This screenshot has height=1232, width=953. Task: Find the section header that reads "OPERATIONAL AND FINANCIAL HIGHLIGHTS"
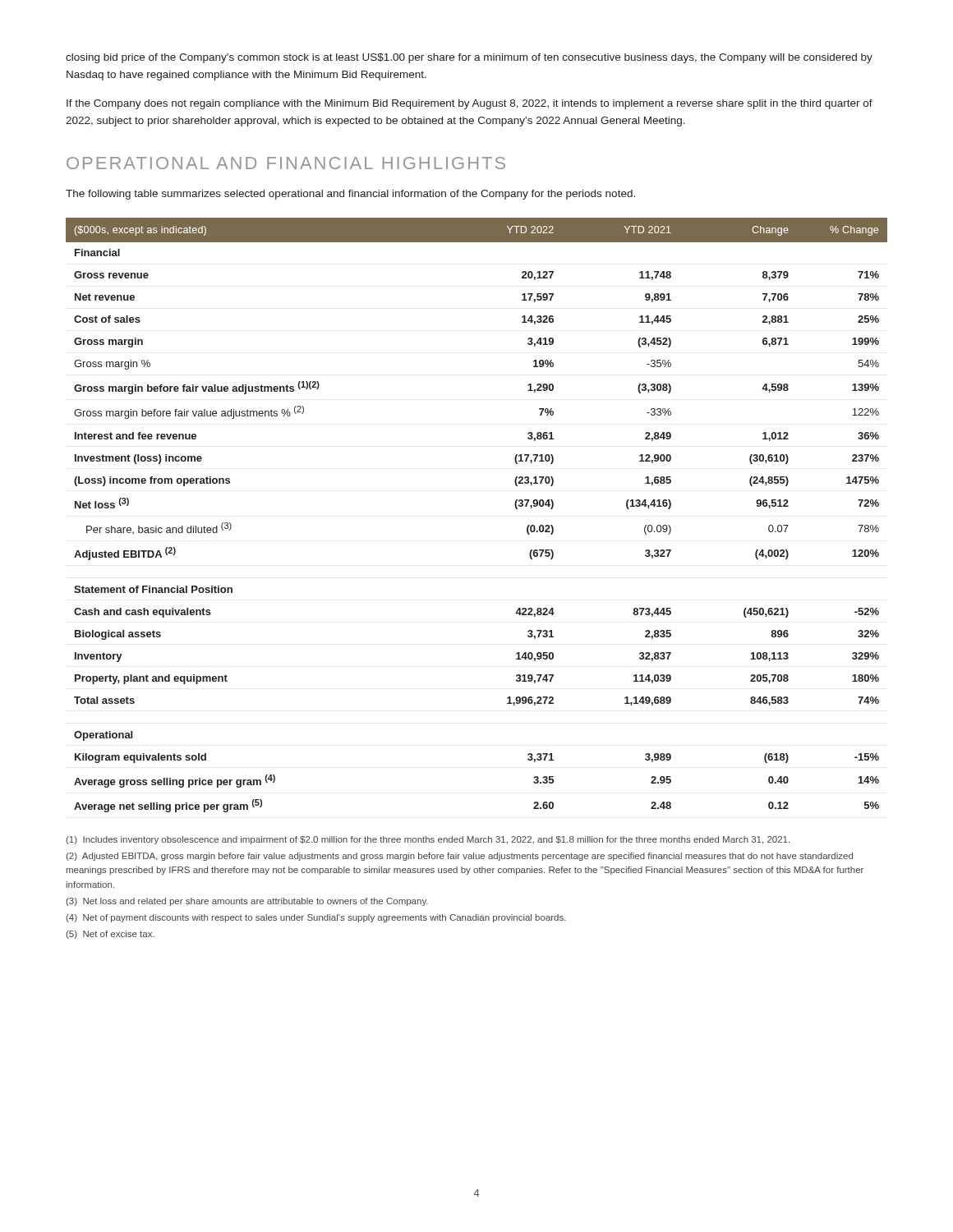[x=287, y=163]
